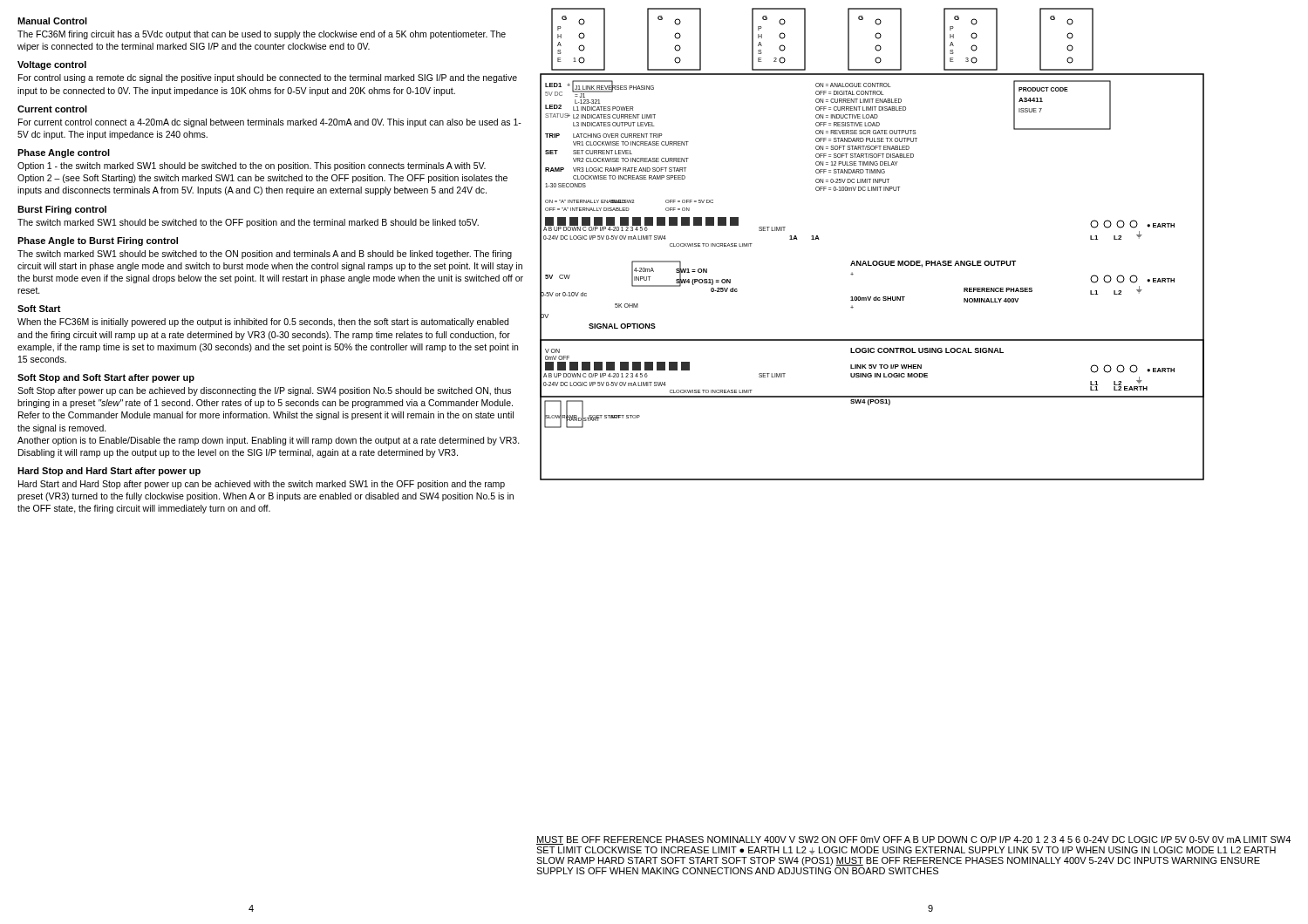Screen dimensions: 924x1308
Task: Click on the element starting "Hard Stop and Hard Start after power up"
Action: [109, 471]
